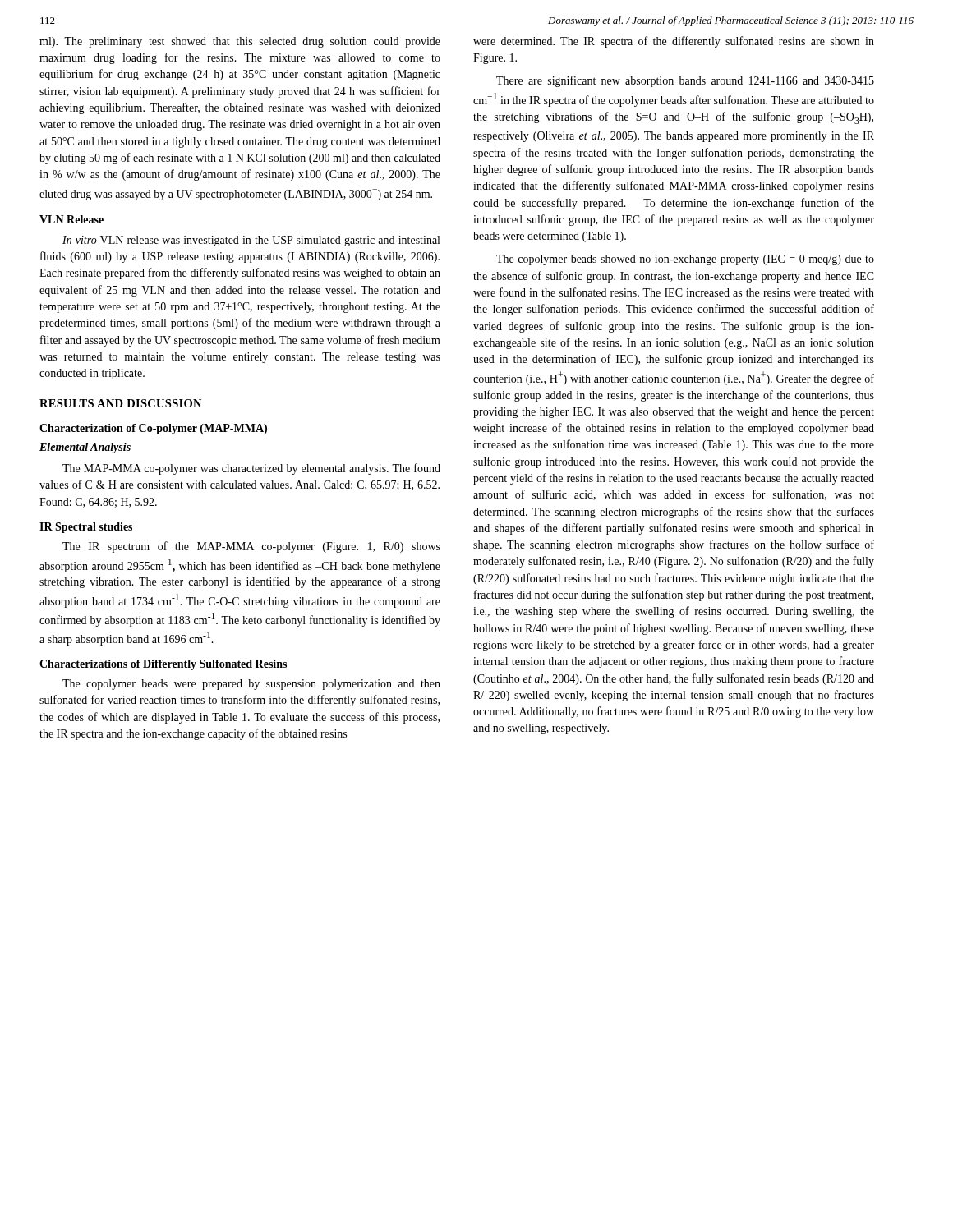953x1232 pixels.
Task: Point to "IR Spectral studies"
Action: [86, 527]
